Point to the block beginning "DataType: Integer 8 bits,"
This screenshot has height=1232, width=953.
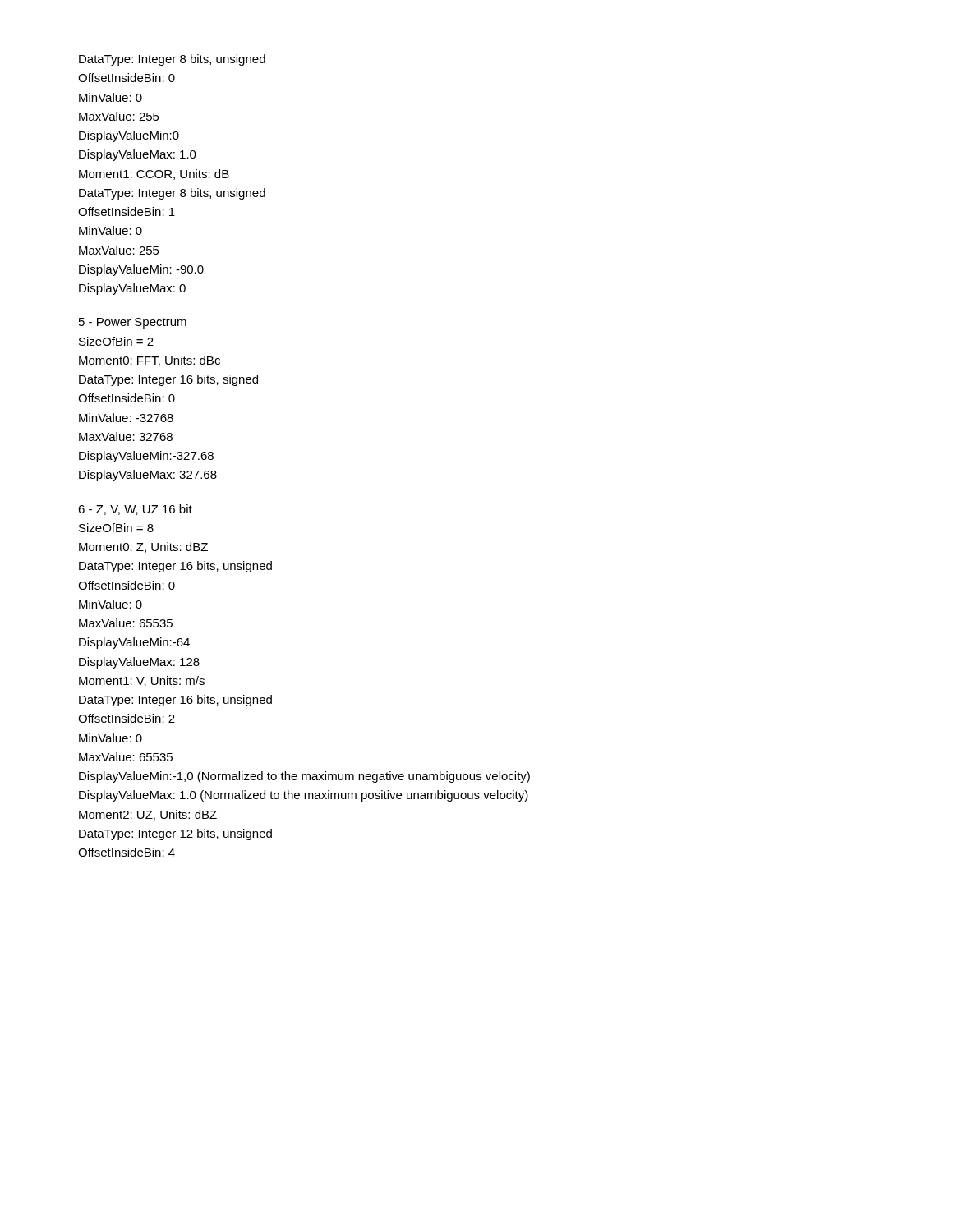pyautogui.click(x=172, y=60)
